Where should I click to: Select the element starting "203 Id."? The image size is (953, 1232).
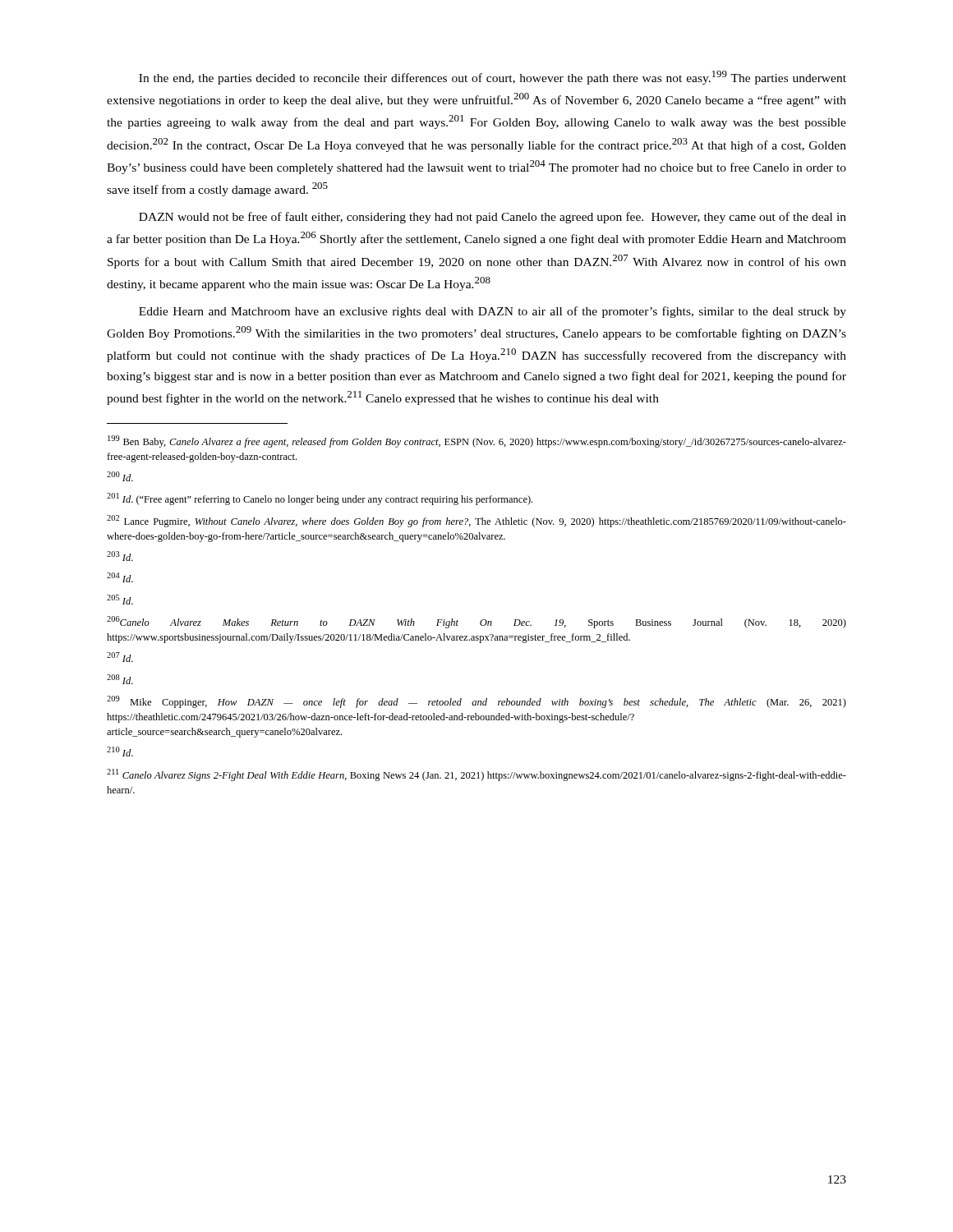tap(120, 557)
